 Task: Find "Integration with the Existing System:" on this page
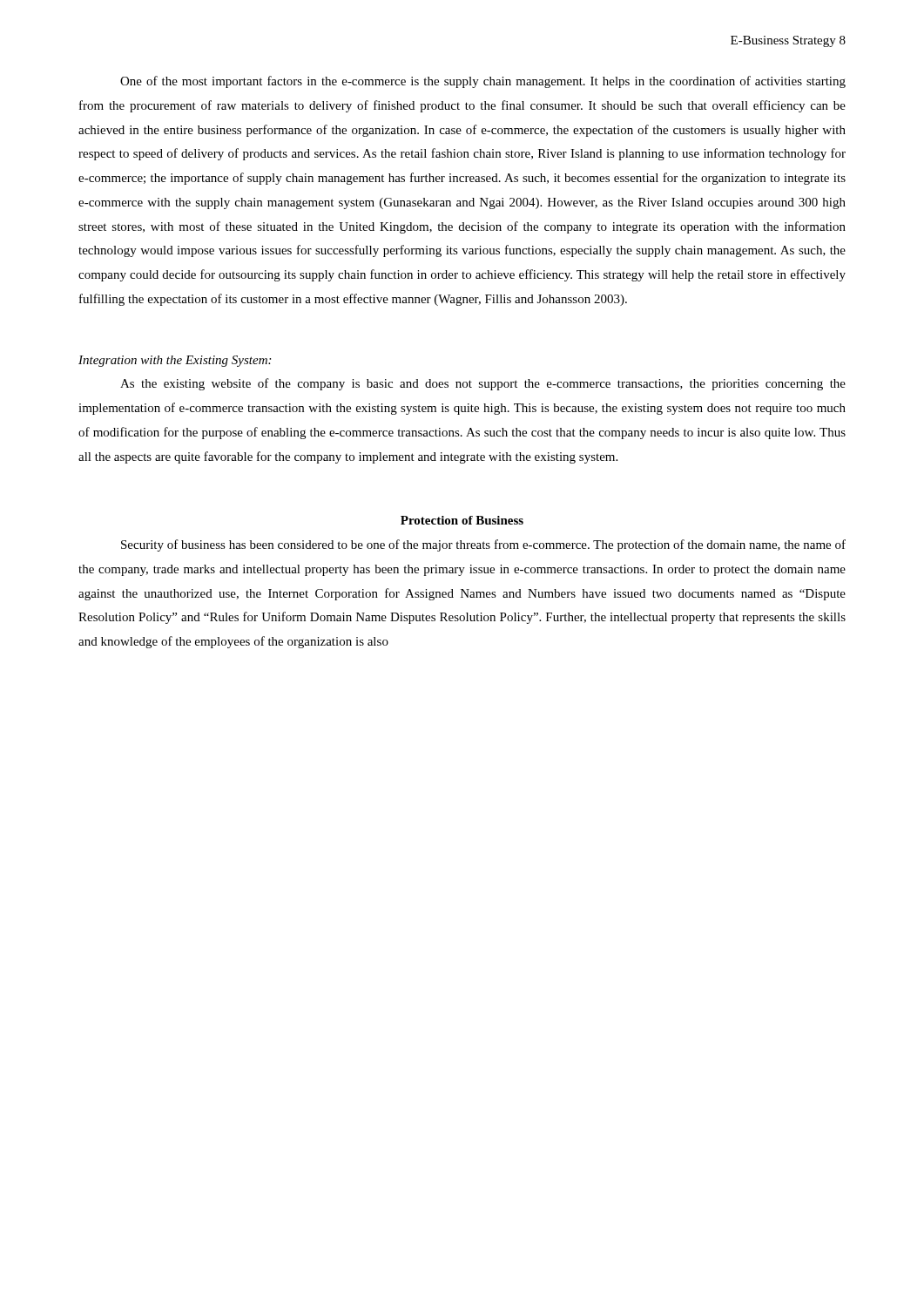pos(175,361)
